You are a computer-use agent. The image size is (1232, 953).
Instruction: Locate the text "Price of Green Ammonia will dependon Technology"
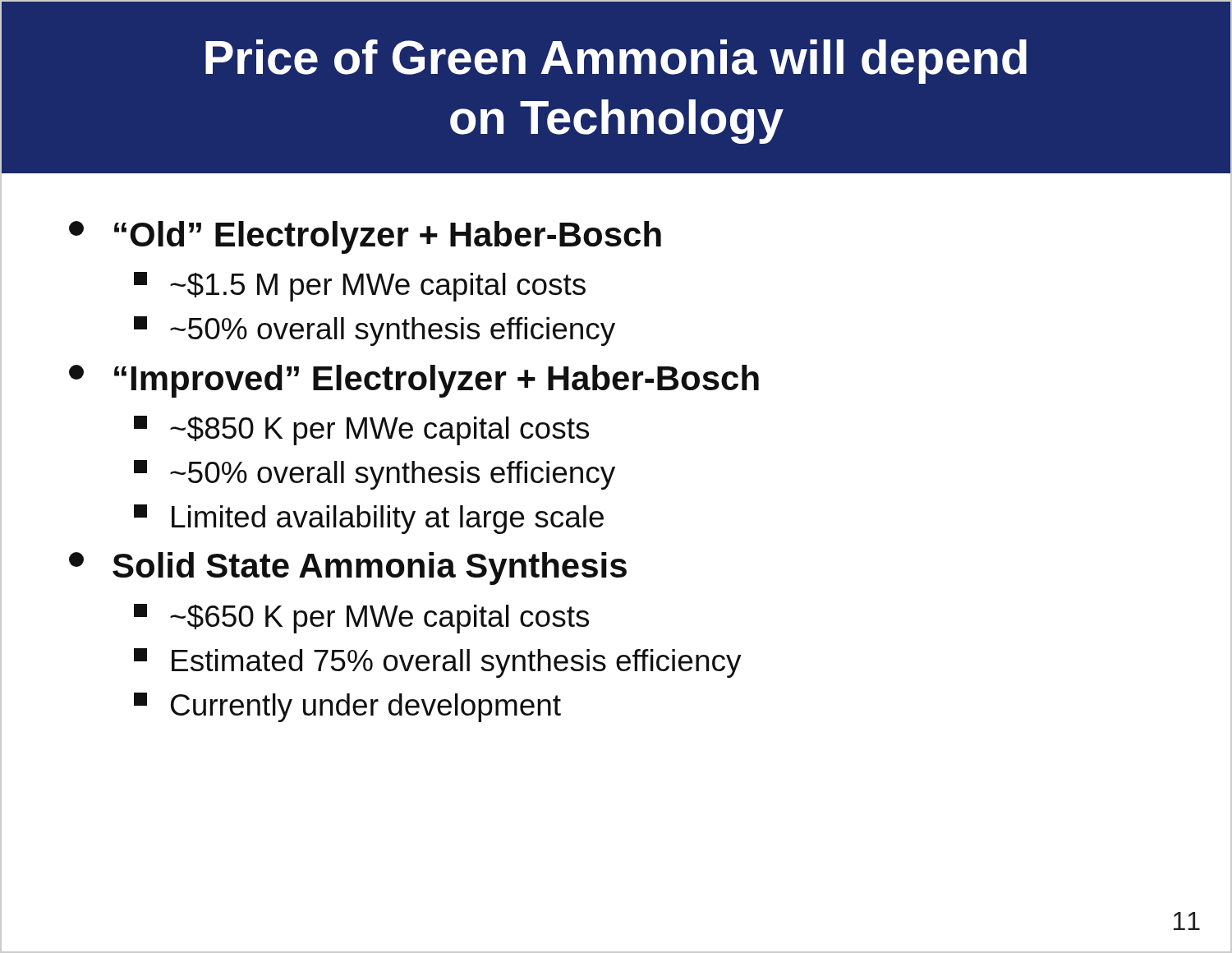[x=616, y=87]
